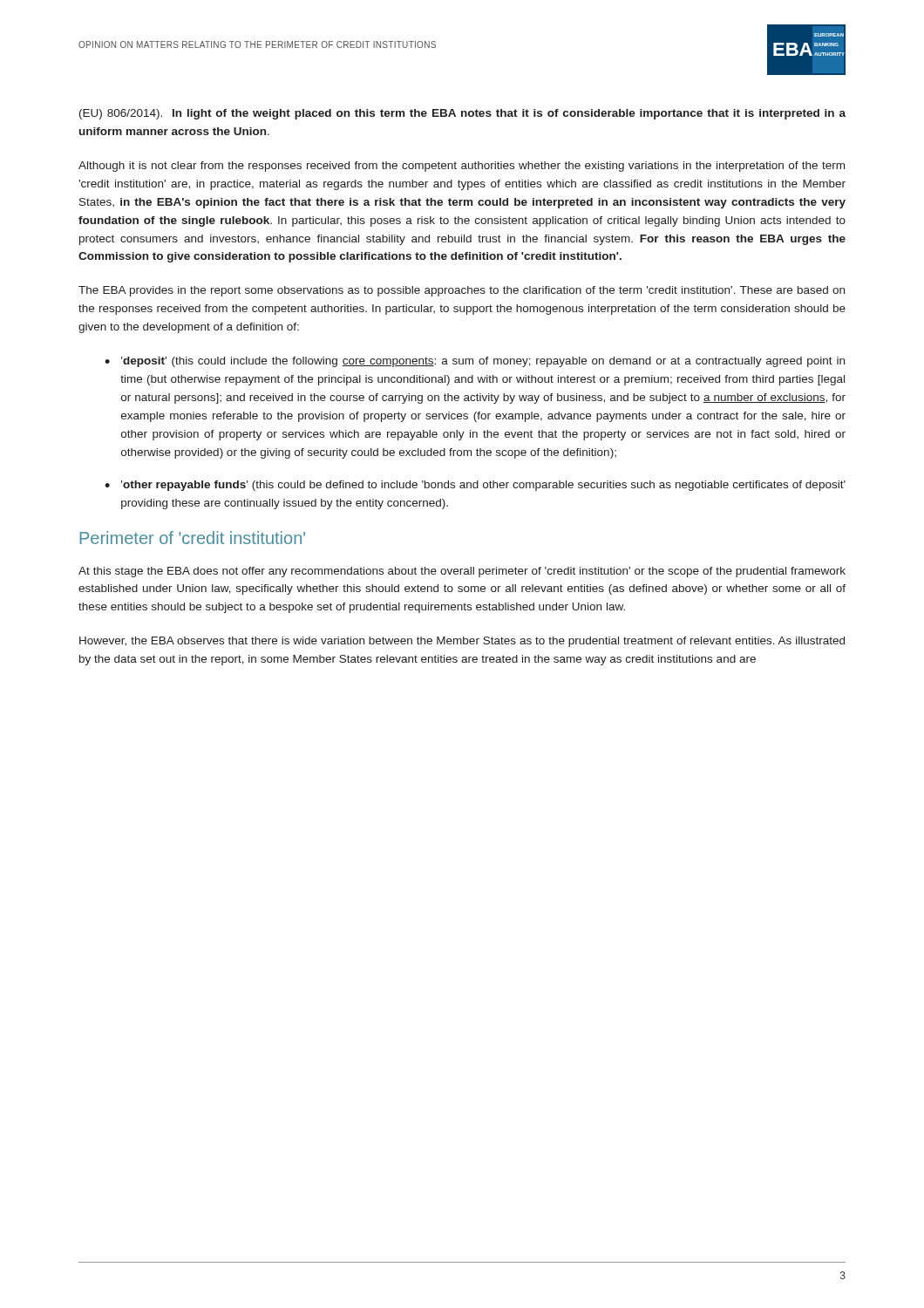
Task: Select the list item with the text "• 'other repayable"
Action: pos(475,494)
